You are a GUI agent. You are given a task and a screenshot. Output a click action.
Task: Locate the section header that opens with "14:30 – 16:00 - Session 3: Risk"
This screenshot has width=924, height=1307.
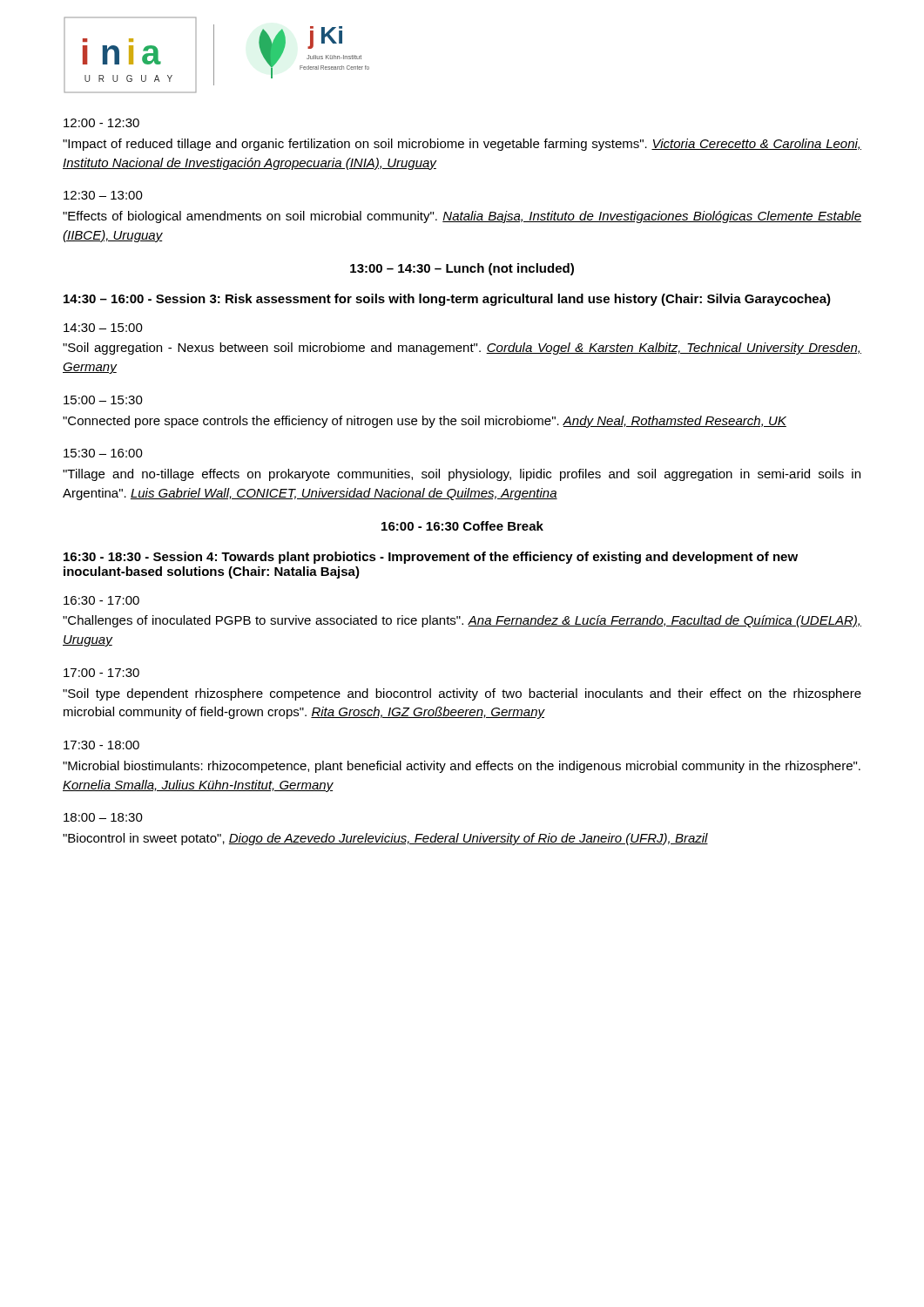pos(447,298)
